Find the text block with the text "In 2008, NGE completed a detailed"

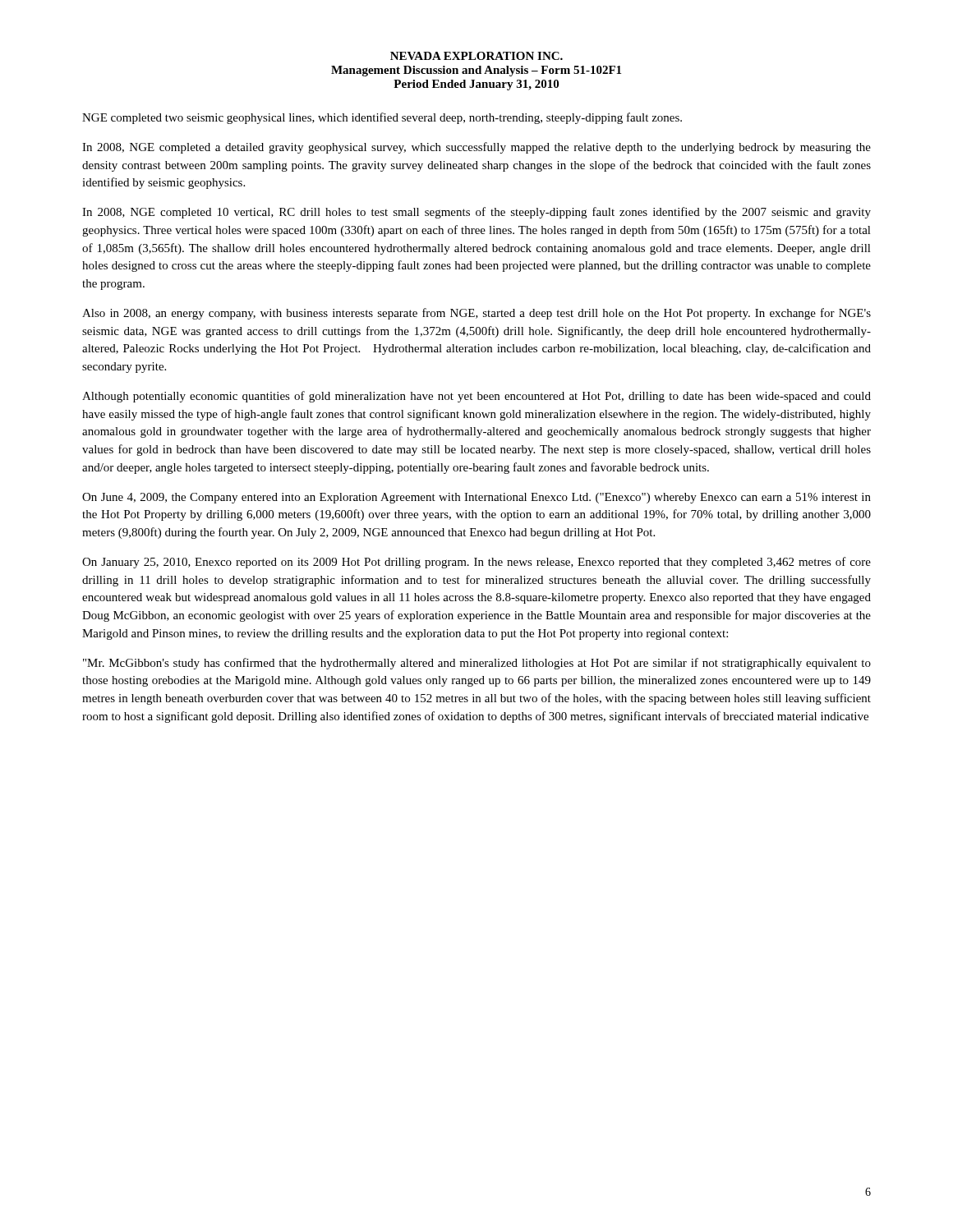[x=476, y=165]
